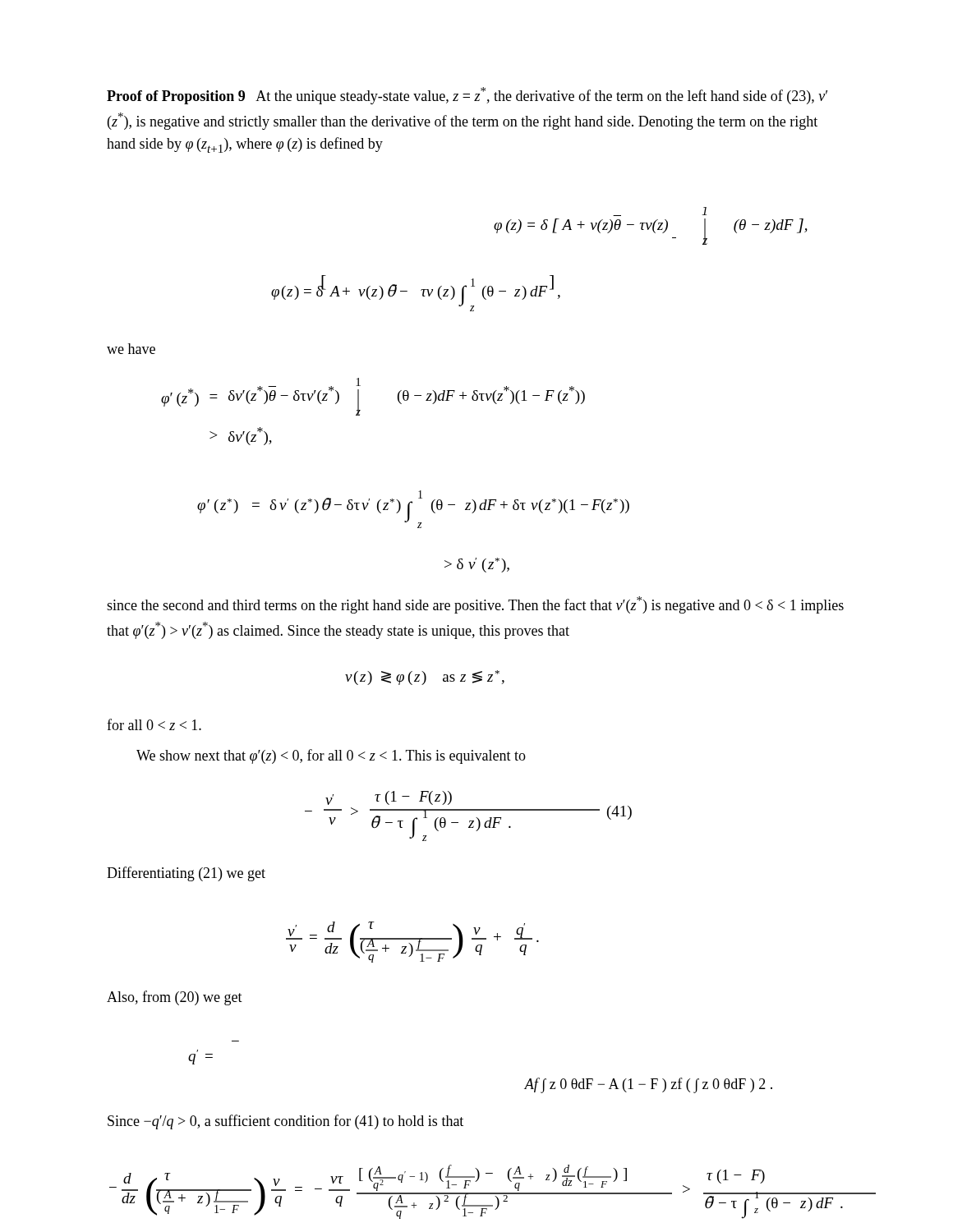This screenshot has width=953, height=1232.
Task: Find the block starting "− d dz ( τ ( A"
Action: [x=476, y=1190]
